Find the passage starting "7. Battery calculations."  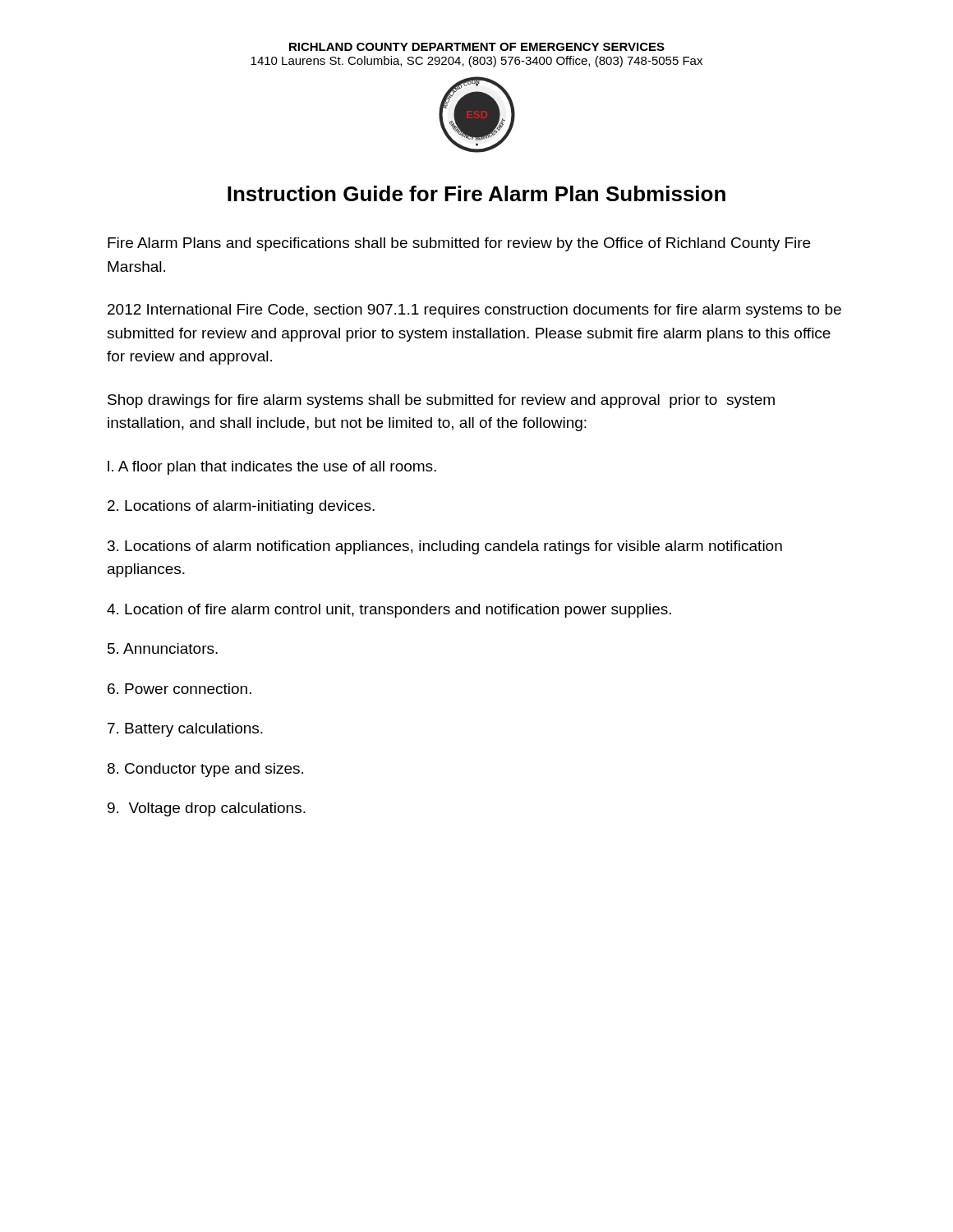[x=185, y=728]
